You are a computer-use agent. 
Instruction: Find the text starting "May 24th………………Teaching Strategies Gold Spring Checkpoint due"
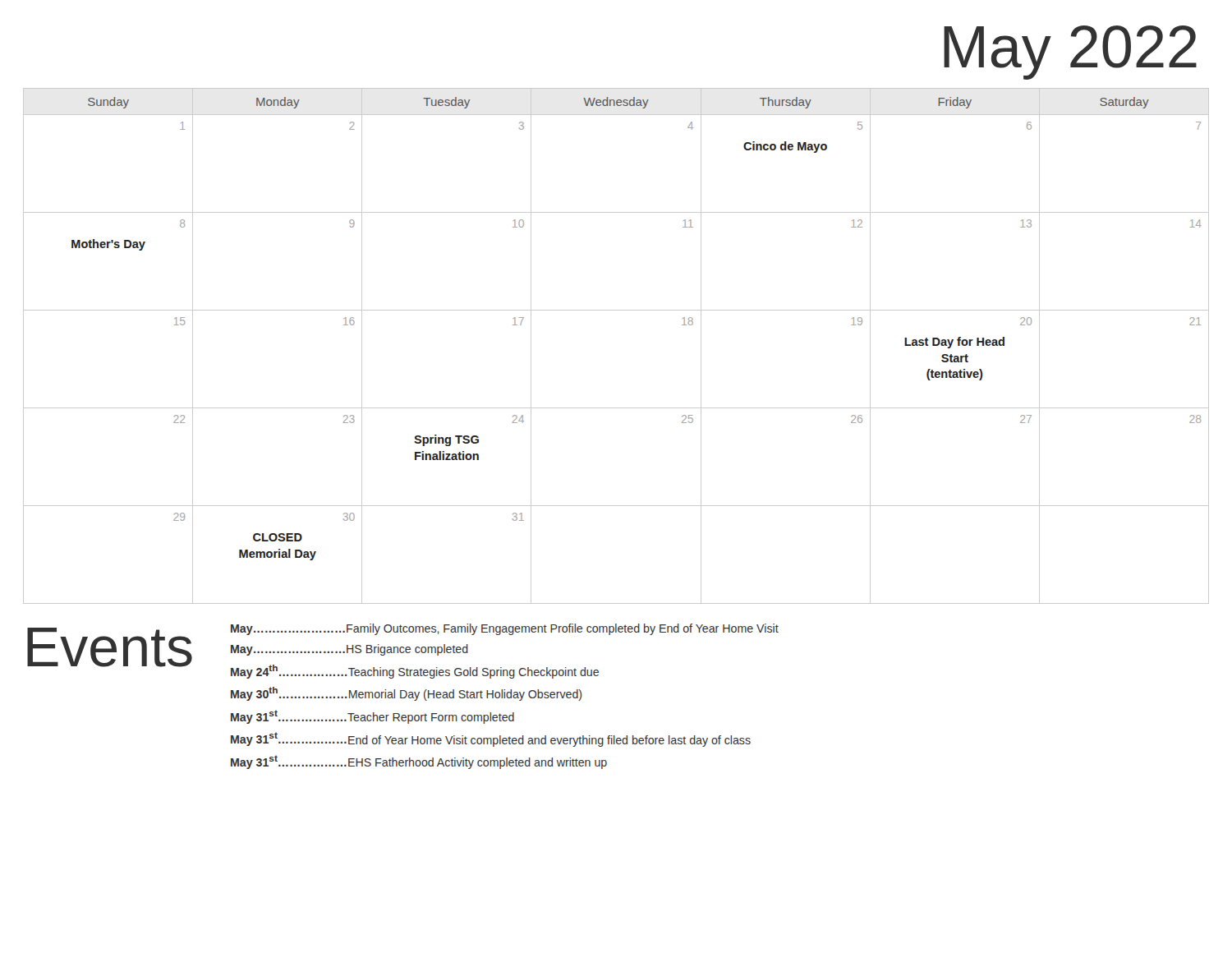click(504, 671)
